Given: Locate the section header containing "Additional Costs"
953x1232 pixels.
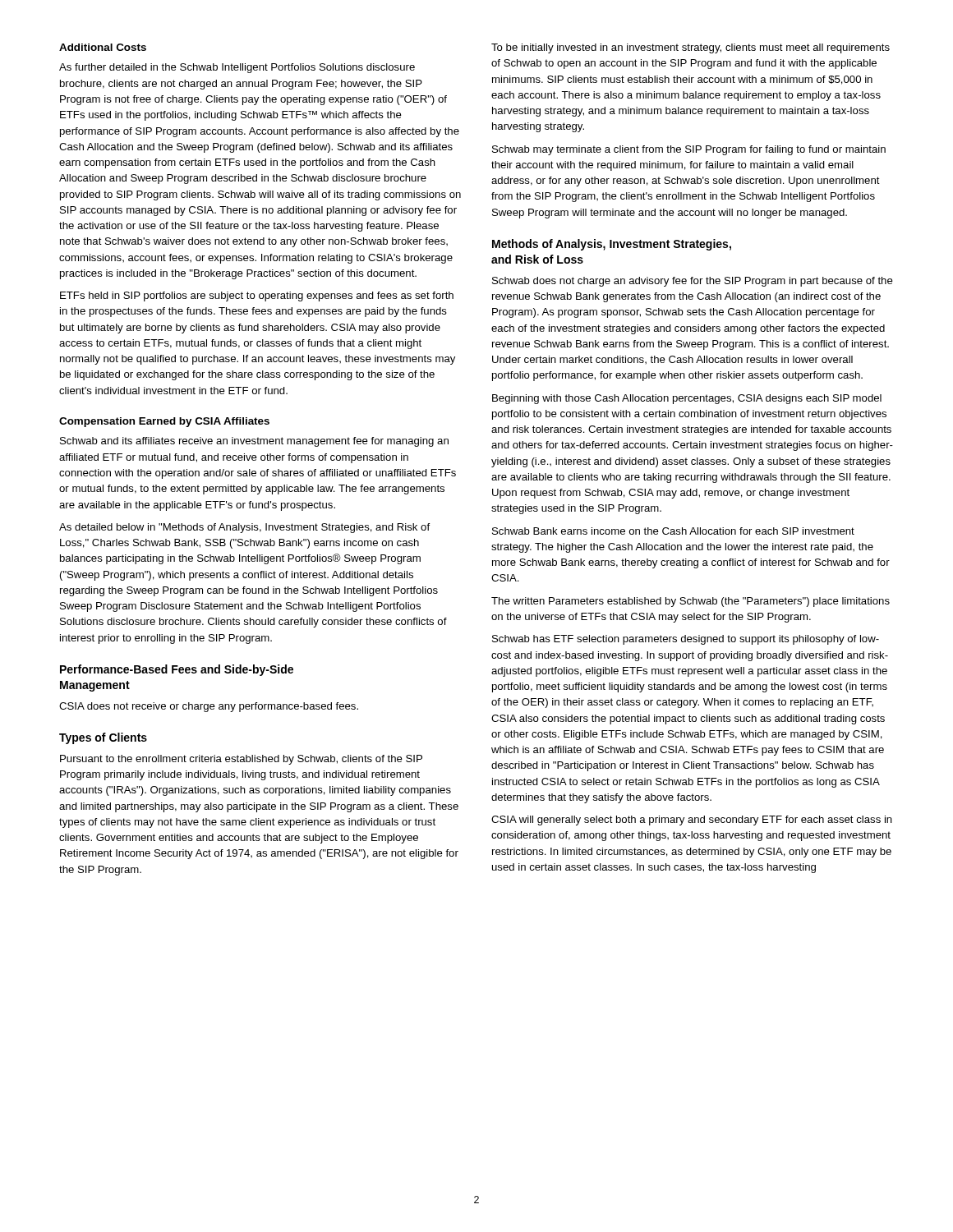Looking at the screenshot, I should [x=103, y=47].
